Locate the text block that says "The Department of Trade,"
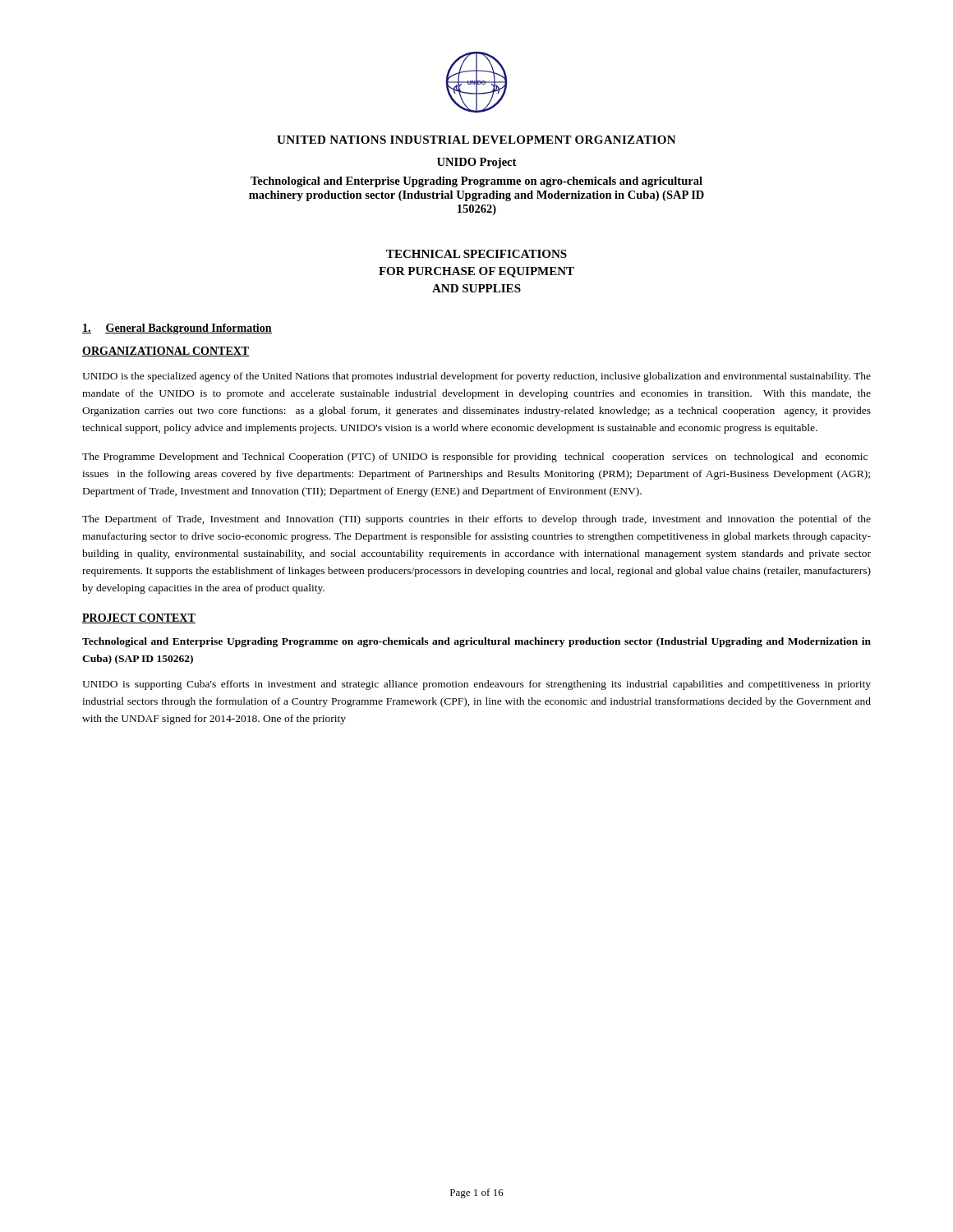The width and height of the screenshot is (953, 1232). (476, 553)
